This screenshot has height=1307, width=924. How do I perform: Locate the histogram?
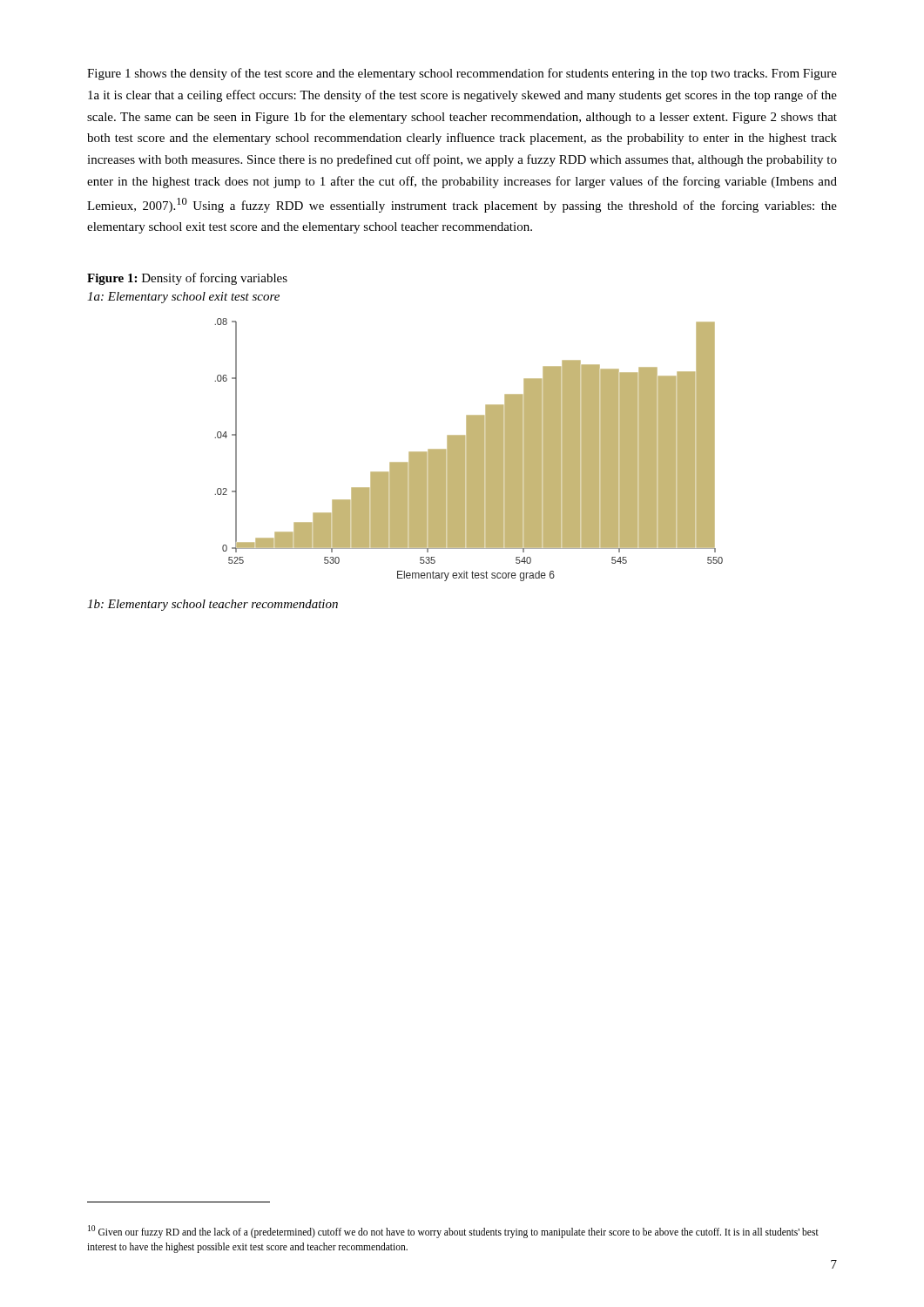462,448
